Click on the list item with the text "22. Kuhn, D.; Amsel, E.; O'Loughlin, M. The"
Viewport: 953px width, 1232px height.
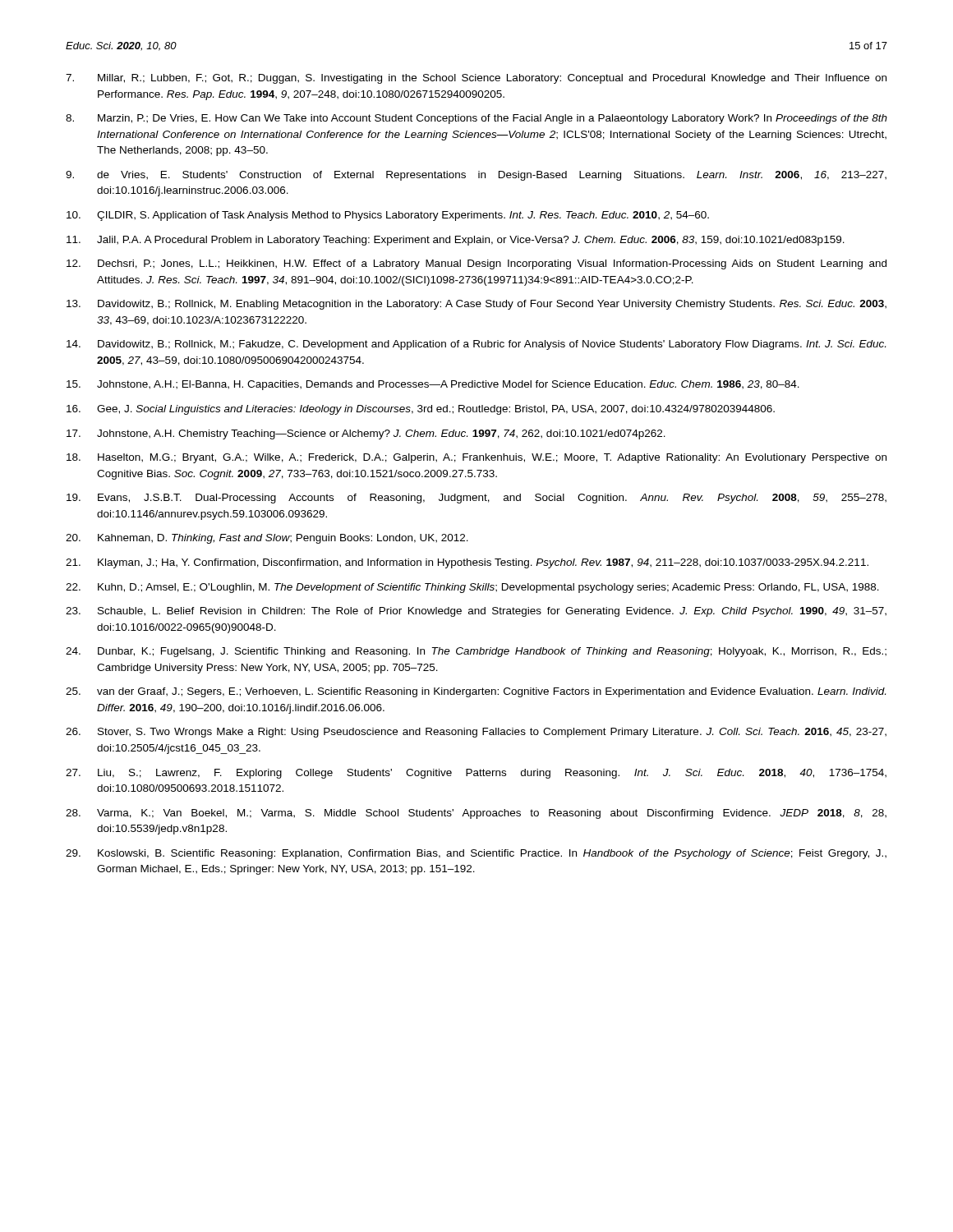coord(476,587)
